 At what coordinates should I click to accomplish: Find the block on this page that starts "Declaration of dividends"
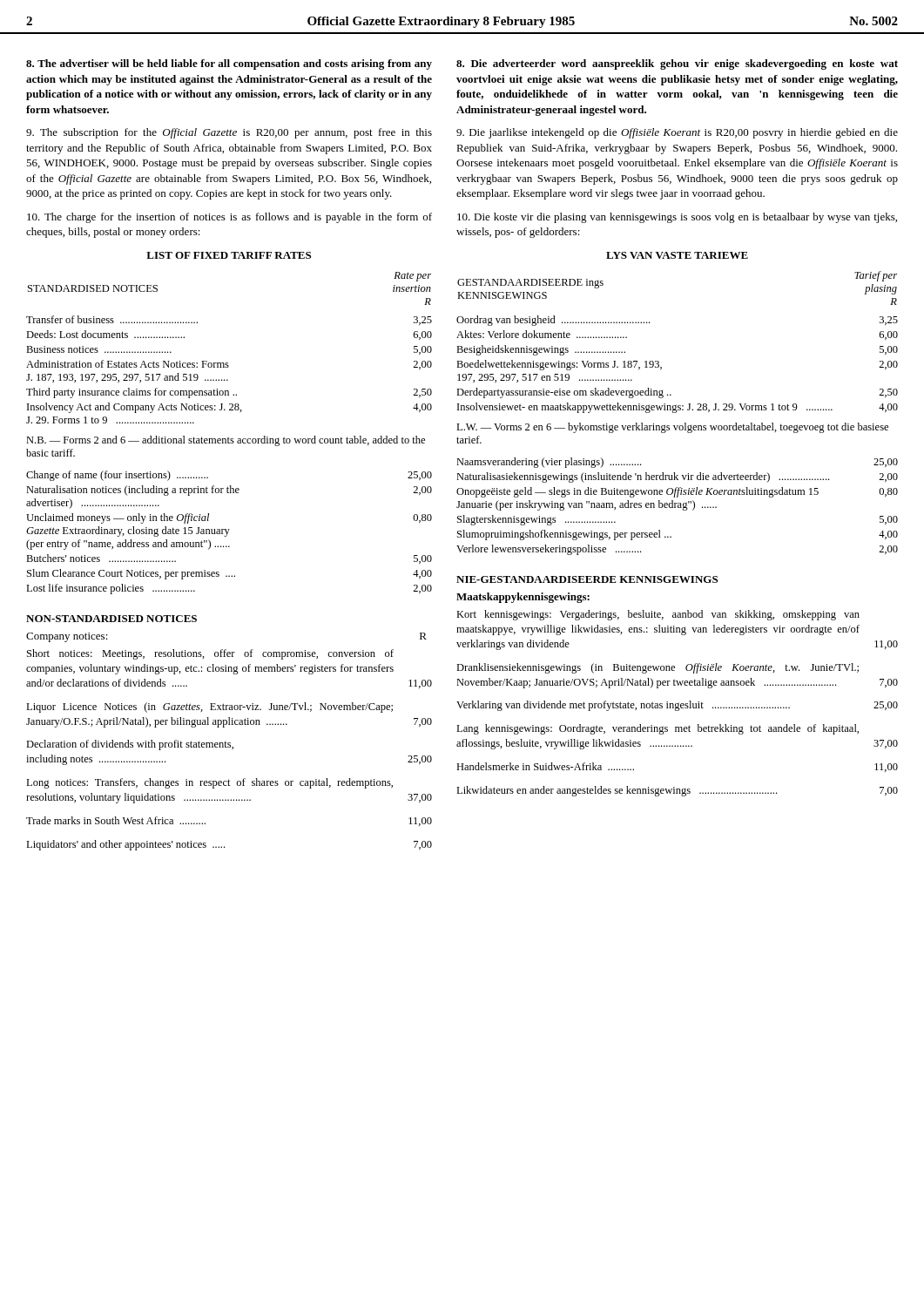(x=229, y=752)
